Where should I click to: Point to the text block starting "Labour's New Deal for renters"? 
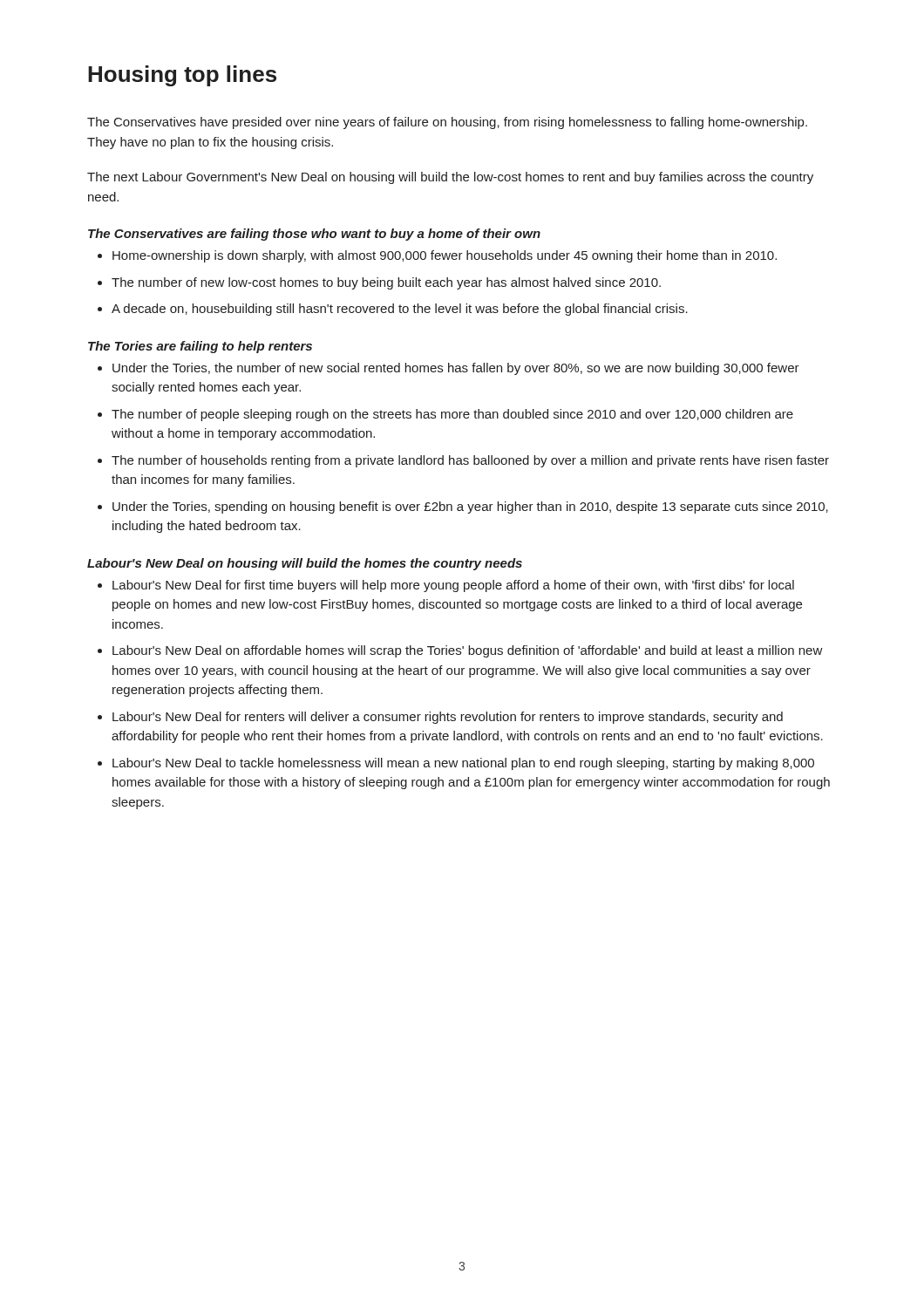[468, 726]
